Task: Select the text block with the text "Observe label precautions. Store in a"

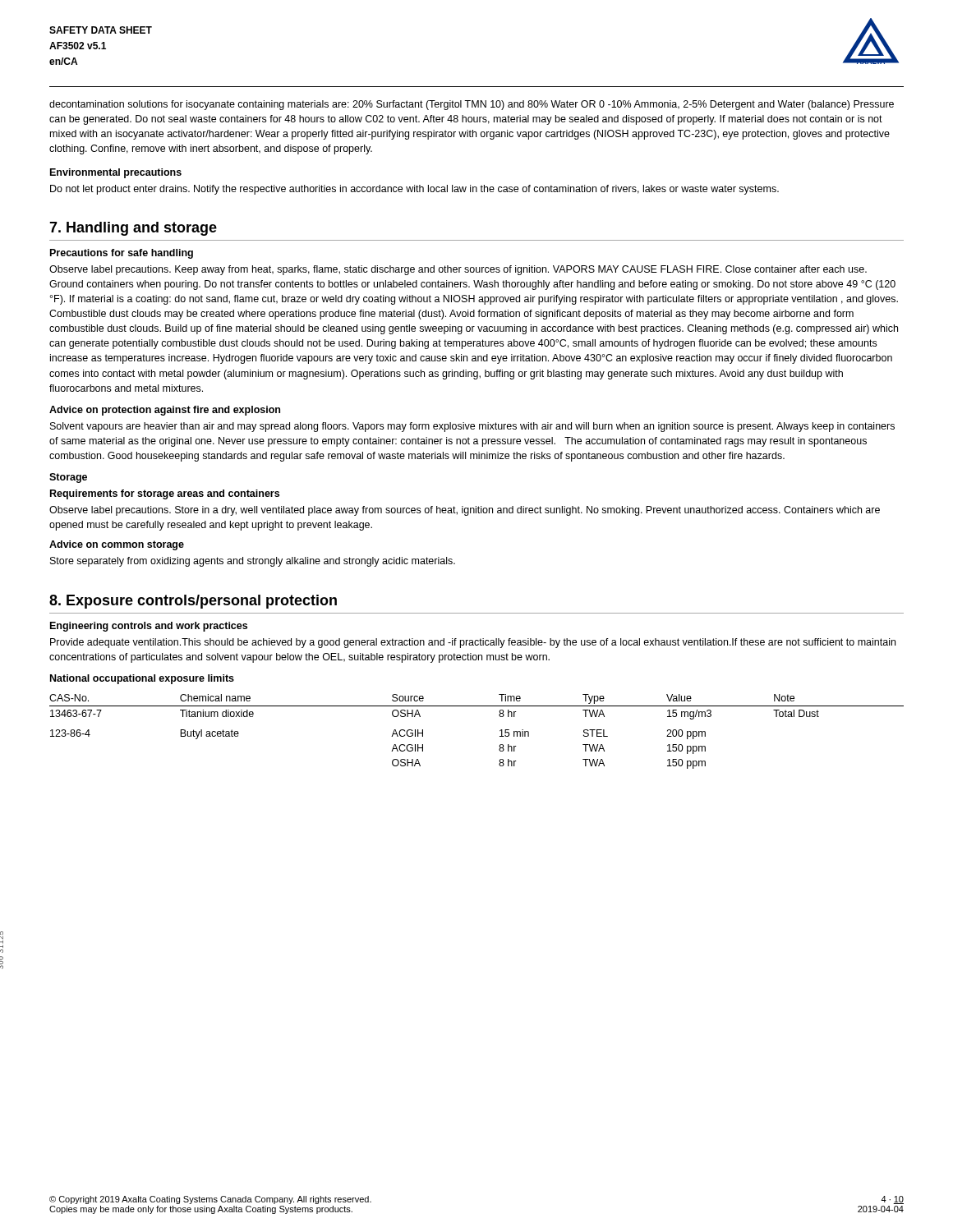Action: click(x=465, y=518)
